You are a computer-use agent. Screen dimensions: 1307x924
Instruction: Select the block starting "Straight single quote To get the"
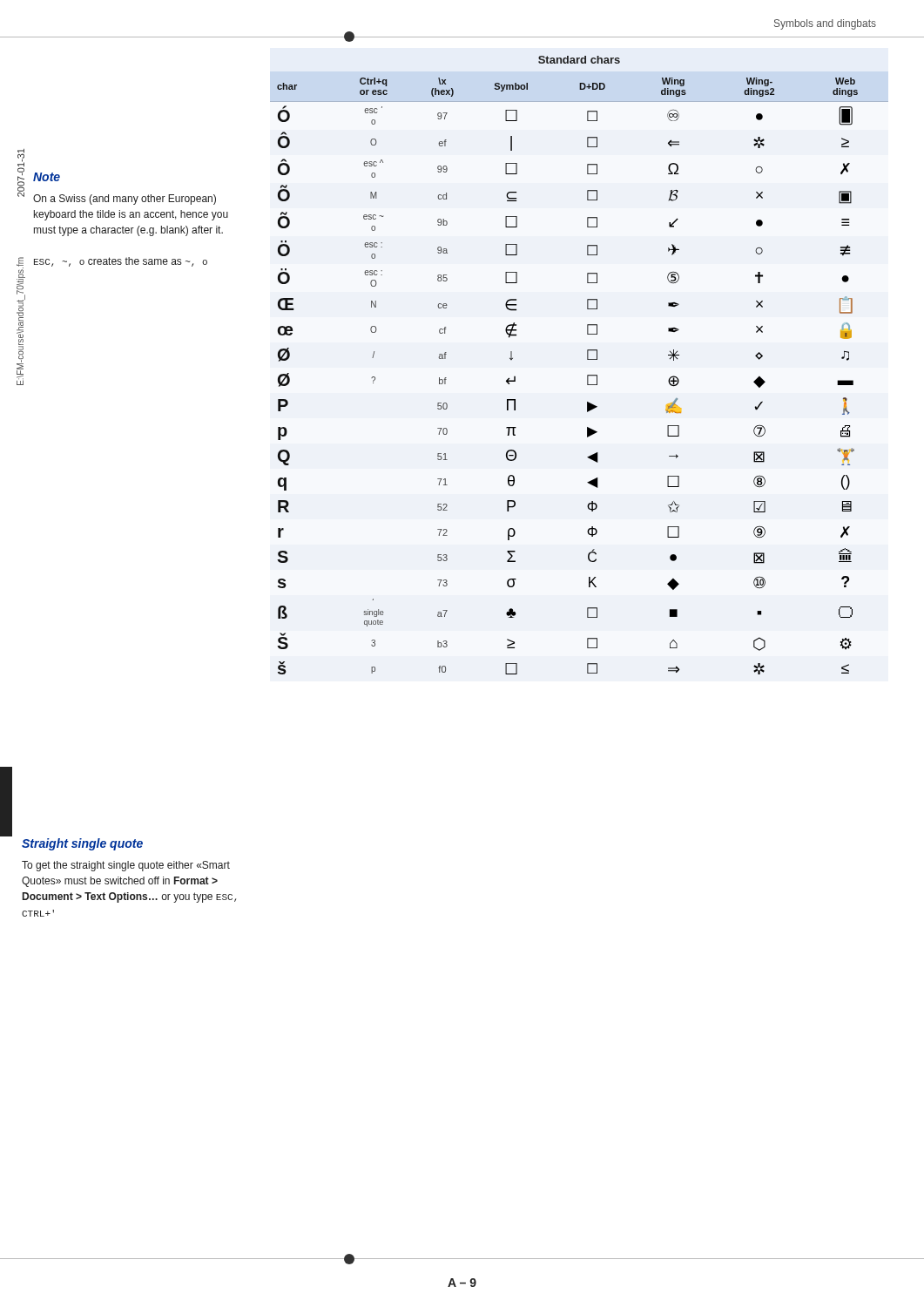(x=133, y=879)
